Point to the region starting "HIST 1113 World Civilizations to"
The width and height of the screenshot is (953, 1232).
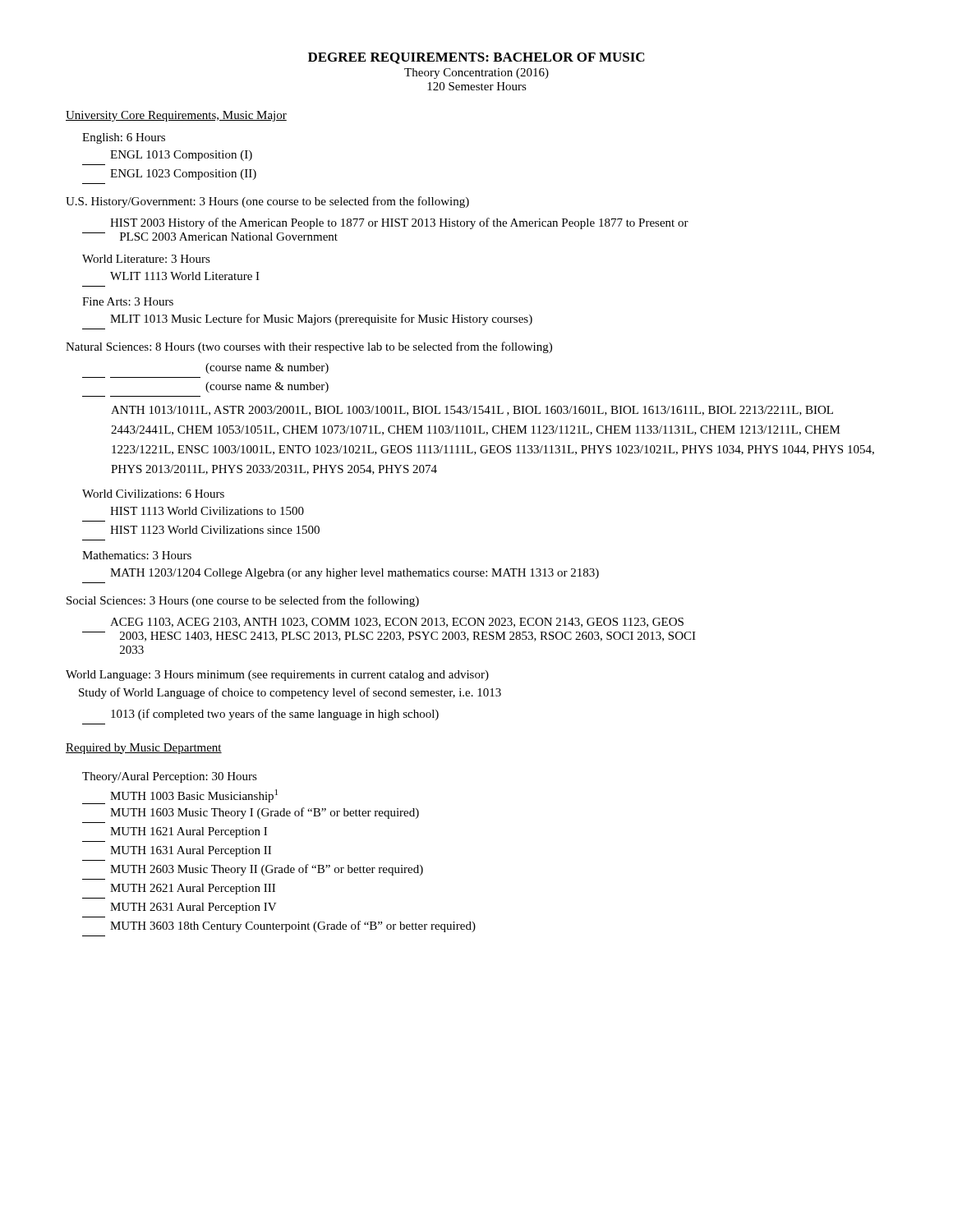(x=207, y=511)
